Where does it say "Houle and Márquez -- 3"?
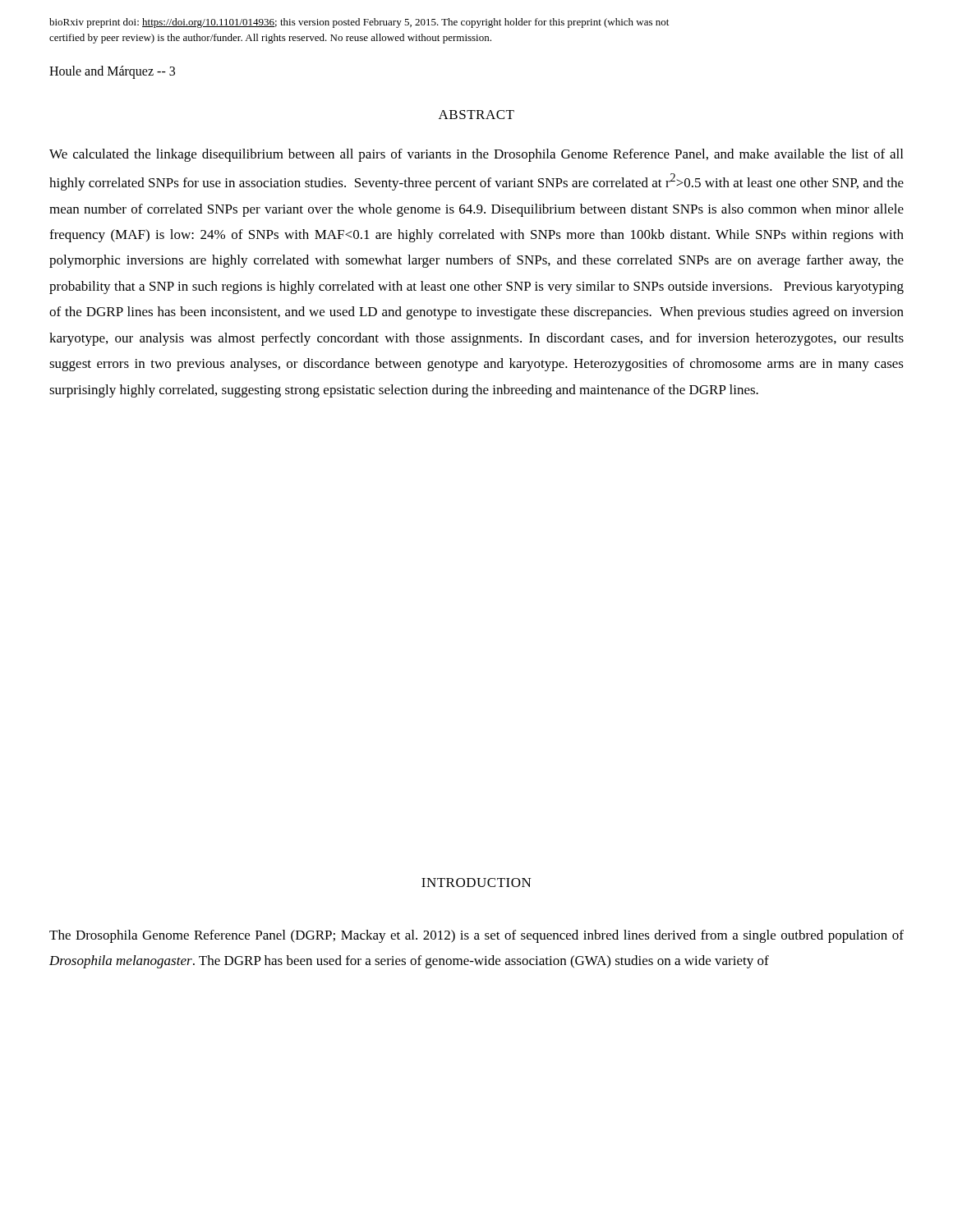This screenshot has height=1232, width=953. (x=112, y=71)
